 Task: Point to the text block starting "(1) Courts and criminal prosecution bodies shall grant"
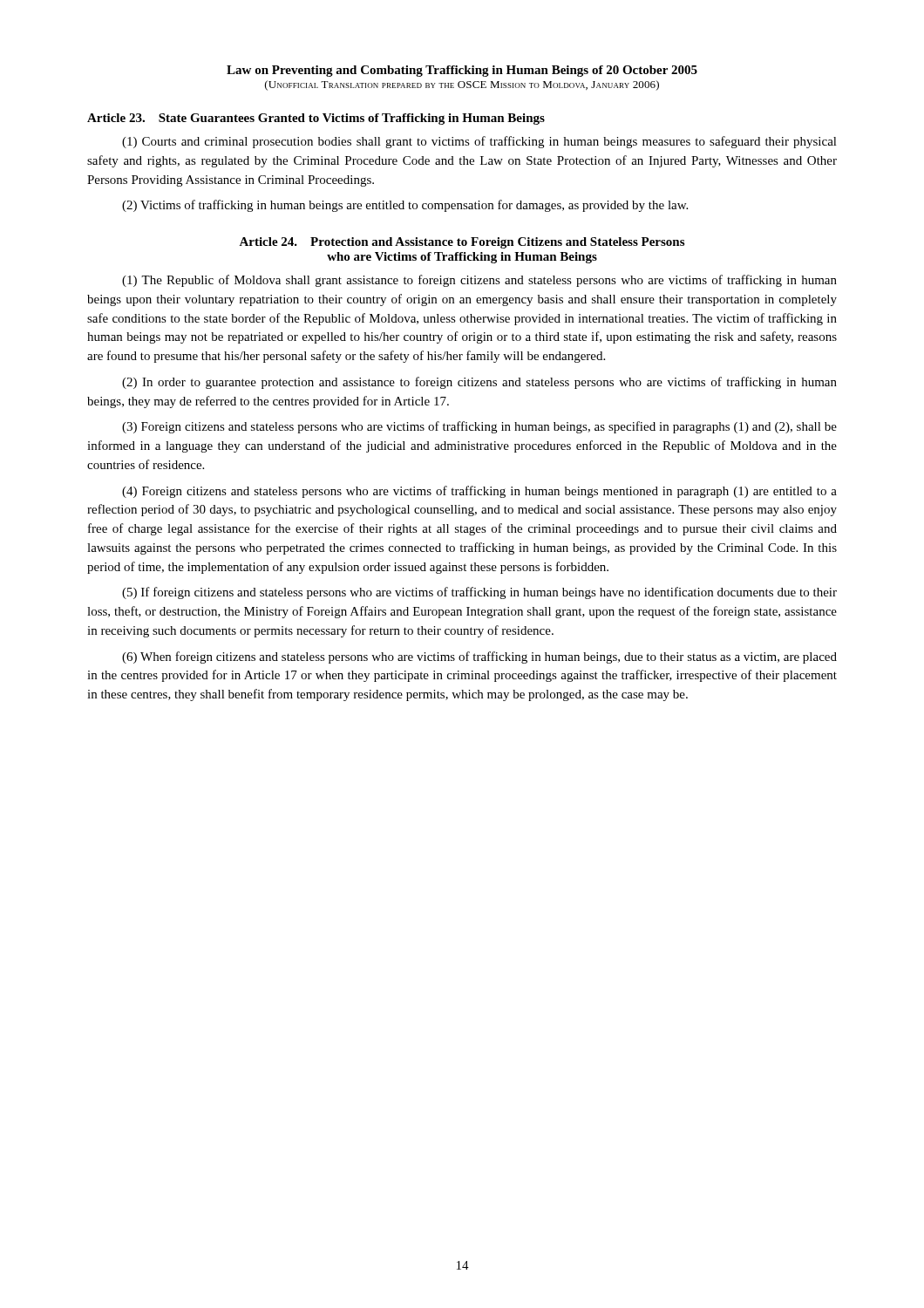tap(462, 160)
